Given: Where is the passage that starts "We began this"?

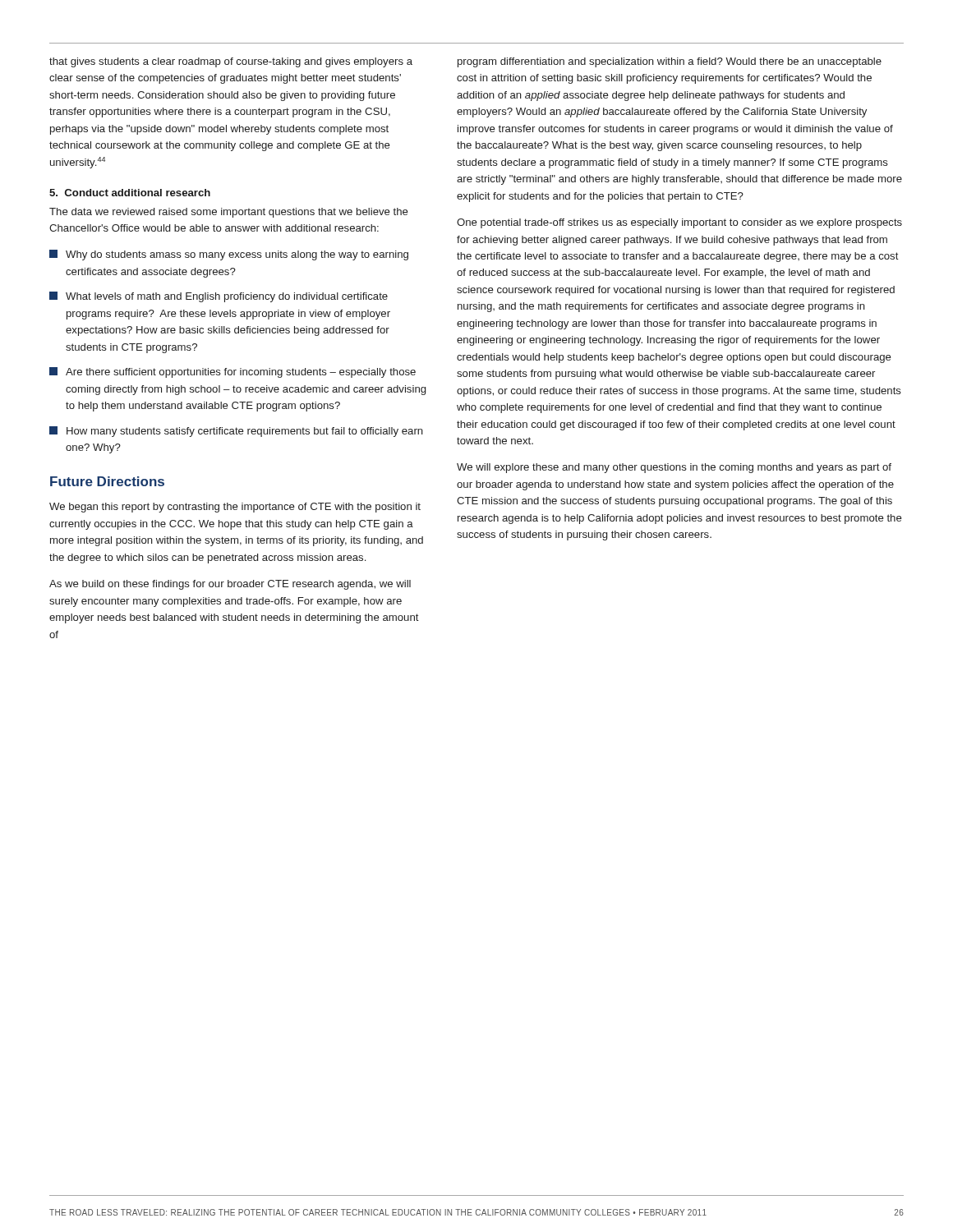Looking at the screenshot, I should tap(238, 533).
